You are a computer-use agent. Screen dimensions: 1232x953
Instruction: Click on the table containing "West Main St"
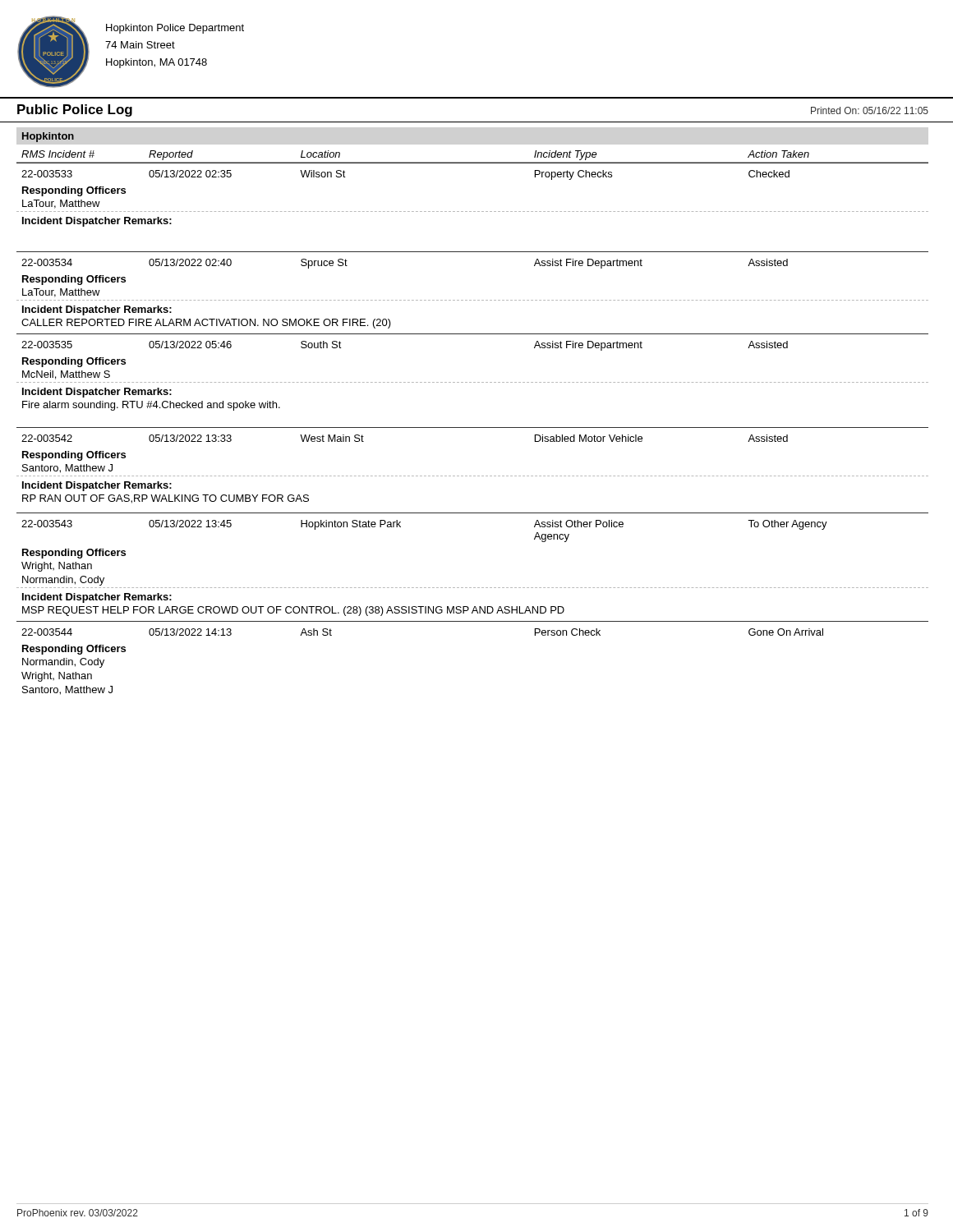point(472,437)
